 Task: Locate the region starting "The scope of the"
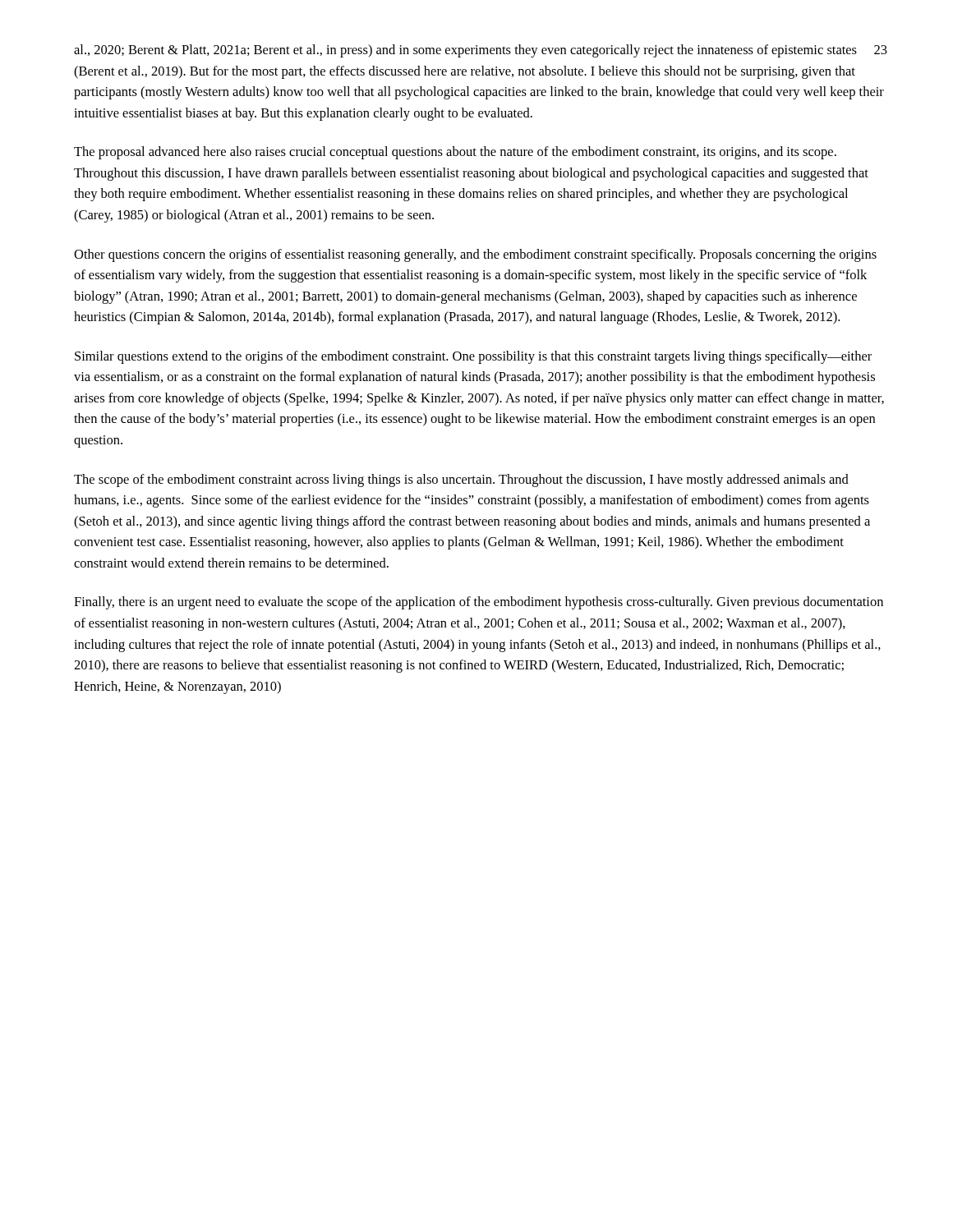tap(472, 521)
